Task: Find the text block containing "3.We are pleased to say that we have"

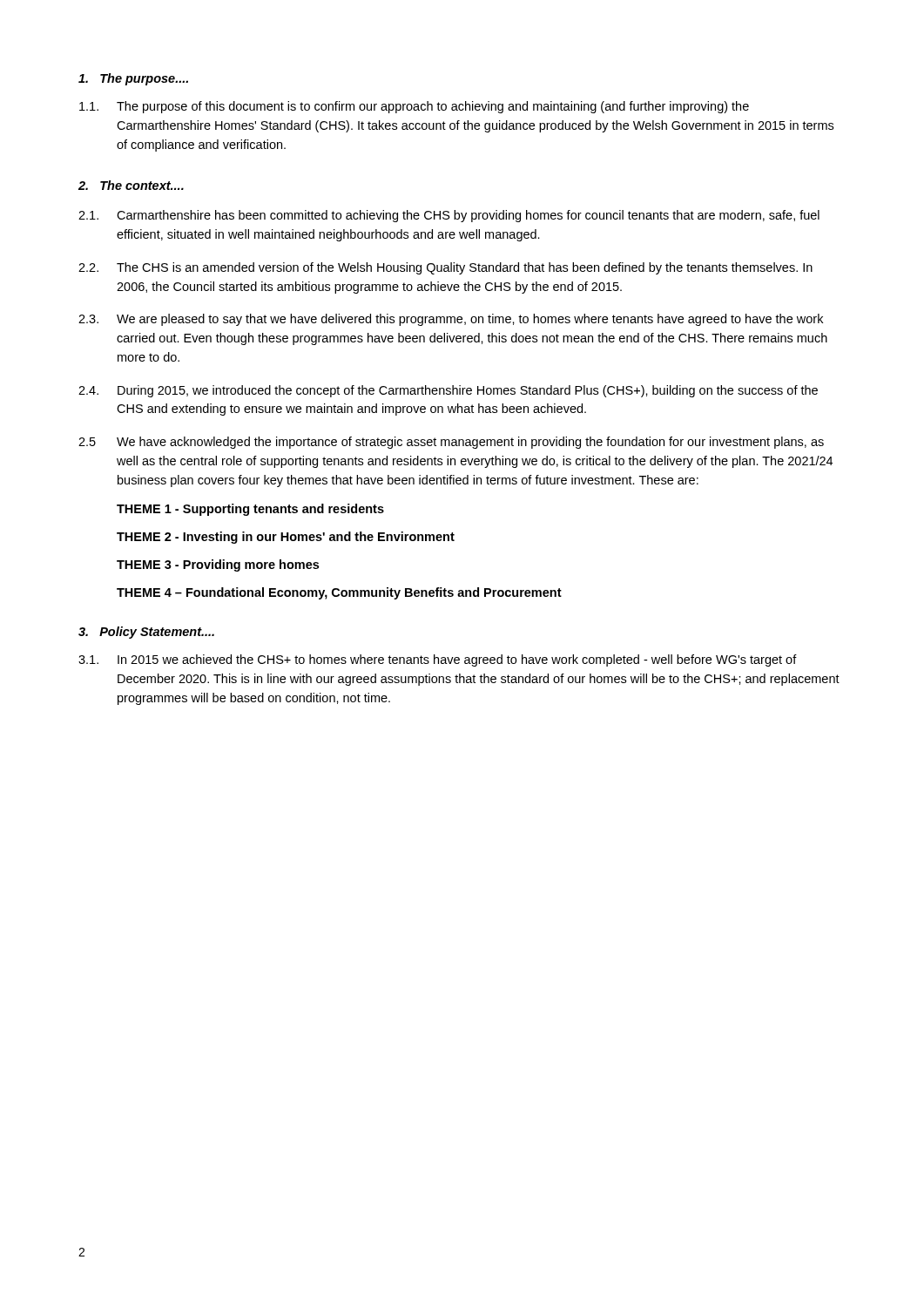Action: 459,339
